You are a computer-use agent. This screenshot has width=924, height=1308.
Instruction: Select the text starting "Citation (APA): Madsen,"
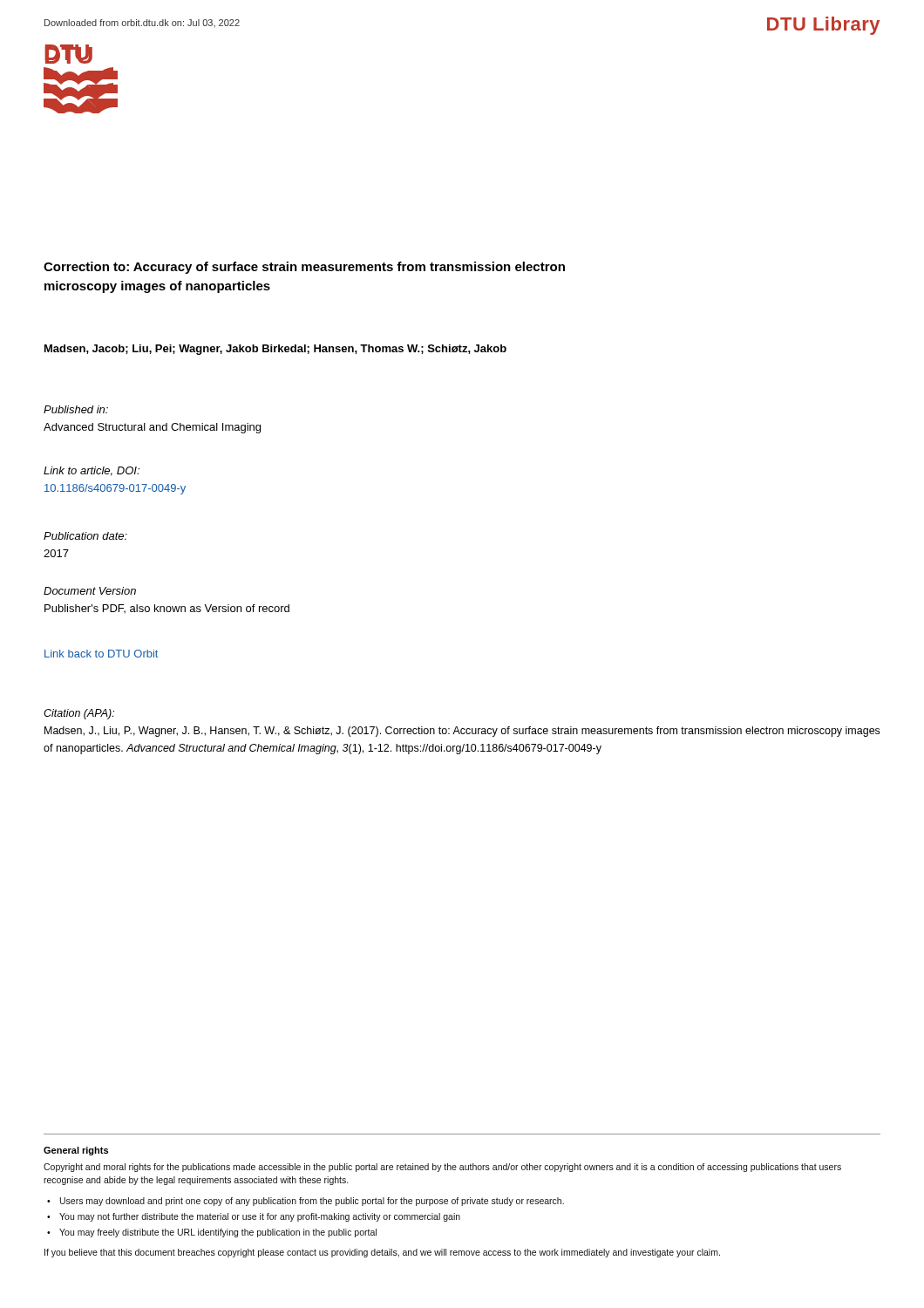click(x=462, y=731)
